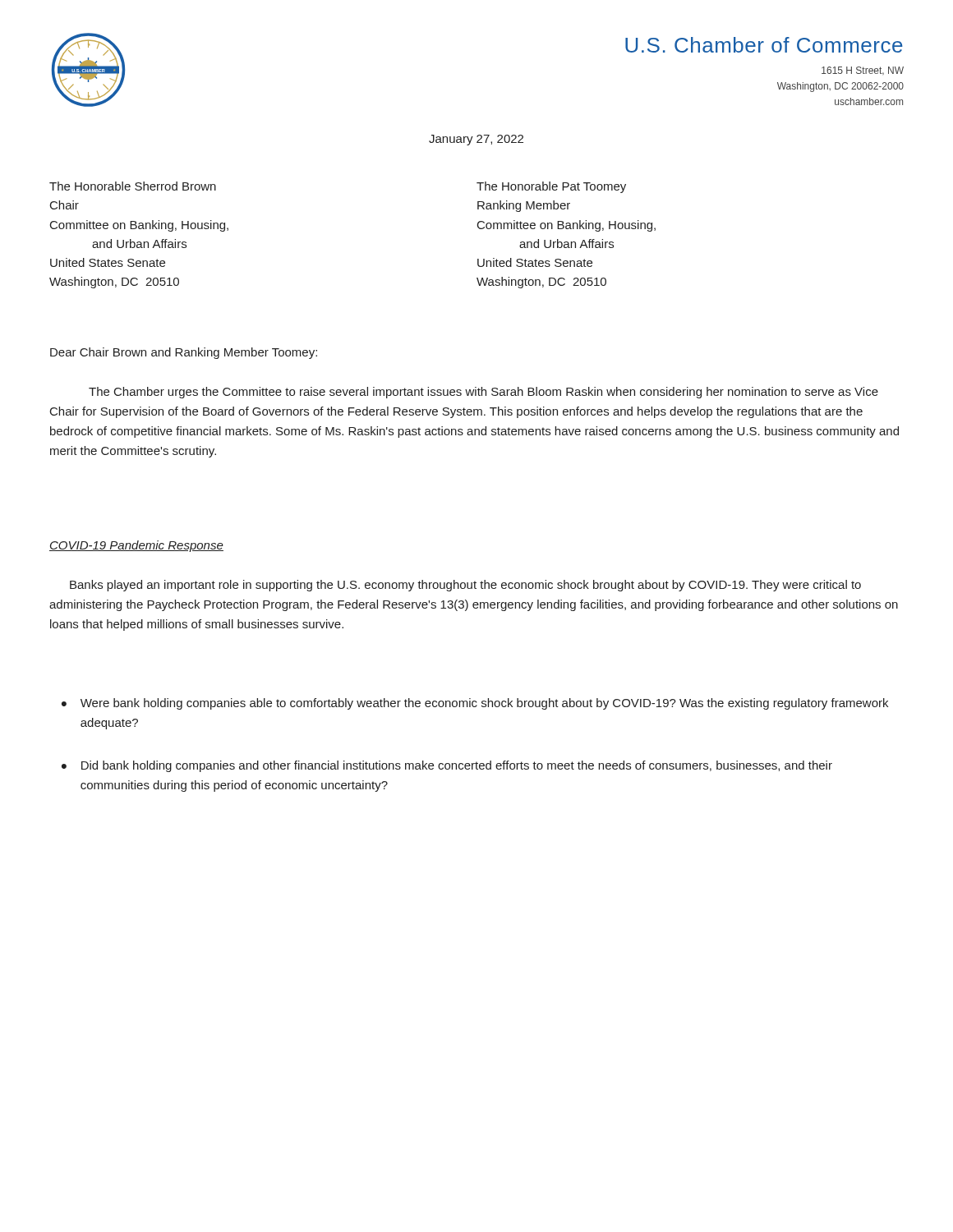Locate the element starting "• Did bank holding"
953x1232 pixels.
pyautogui.click(x=482, y=775)
